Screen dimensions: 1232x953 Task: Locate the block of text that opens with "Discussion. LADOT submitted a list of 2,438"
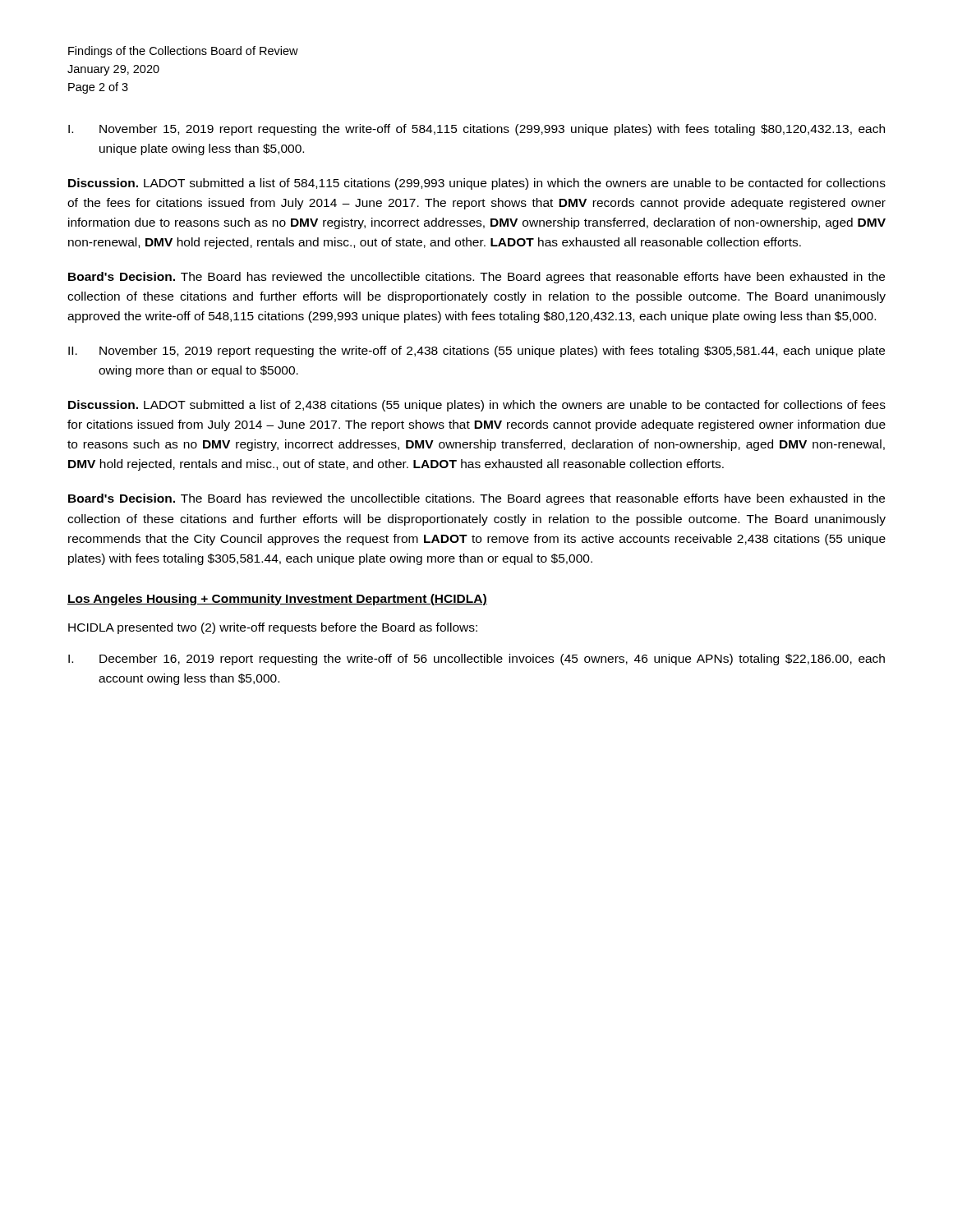tap(476, 434)
